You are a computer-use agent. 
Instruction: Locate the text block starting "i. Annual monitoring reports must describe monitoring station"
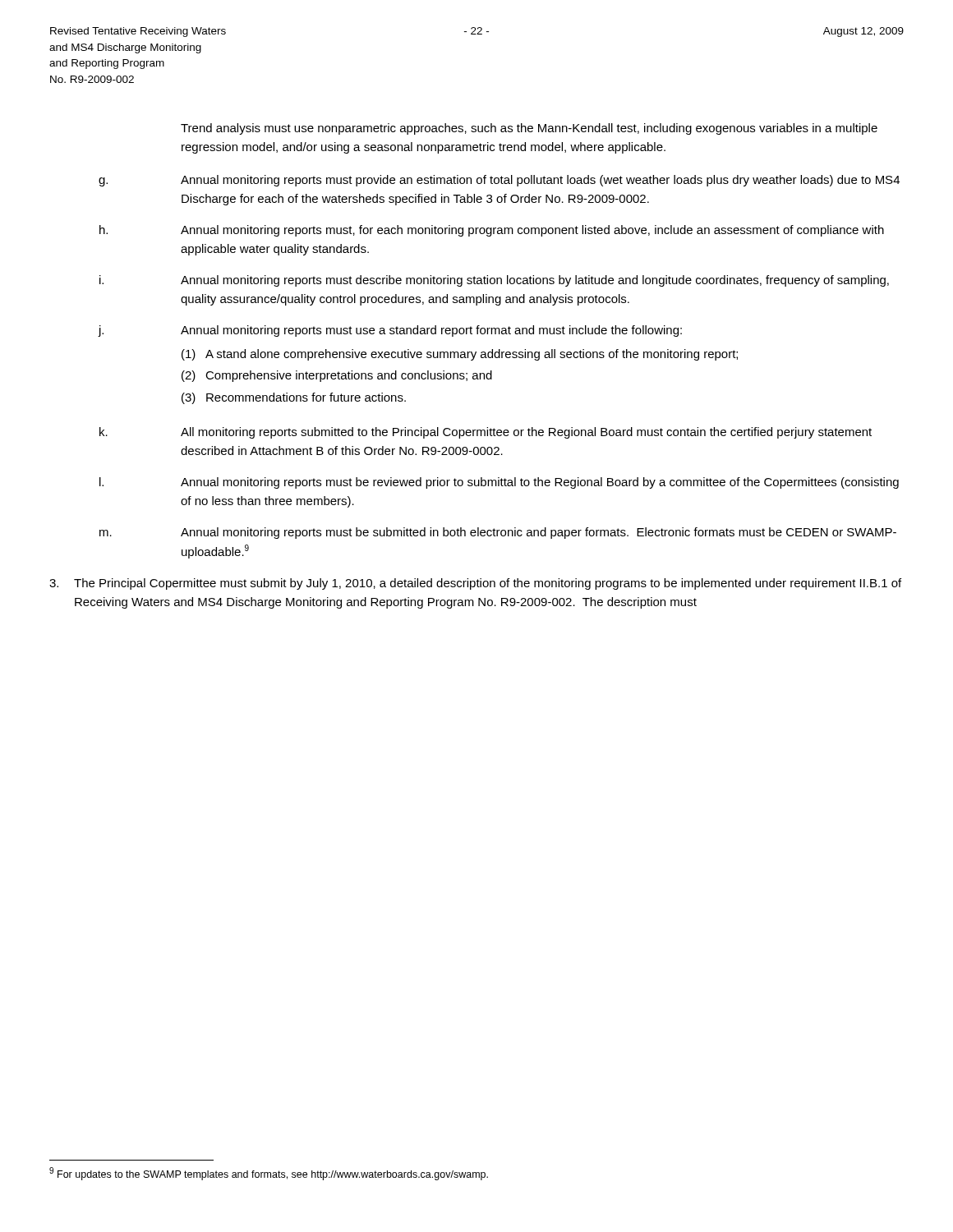[476, 290]
